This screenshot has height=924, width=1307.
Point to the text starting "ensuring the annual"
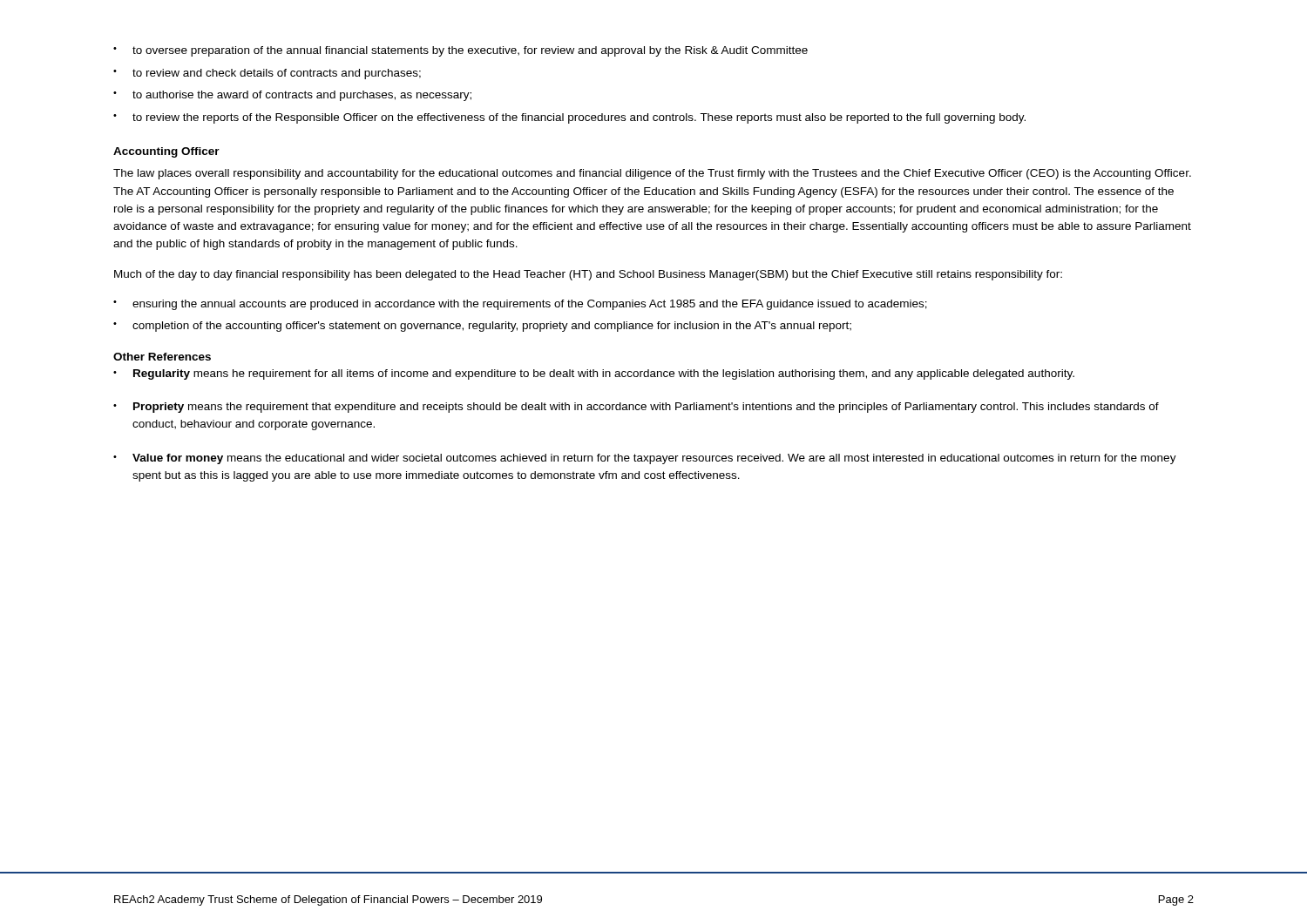(x=530, y=303)
